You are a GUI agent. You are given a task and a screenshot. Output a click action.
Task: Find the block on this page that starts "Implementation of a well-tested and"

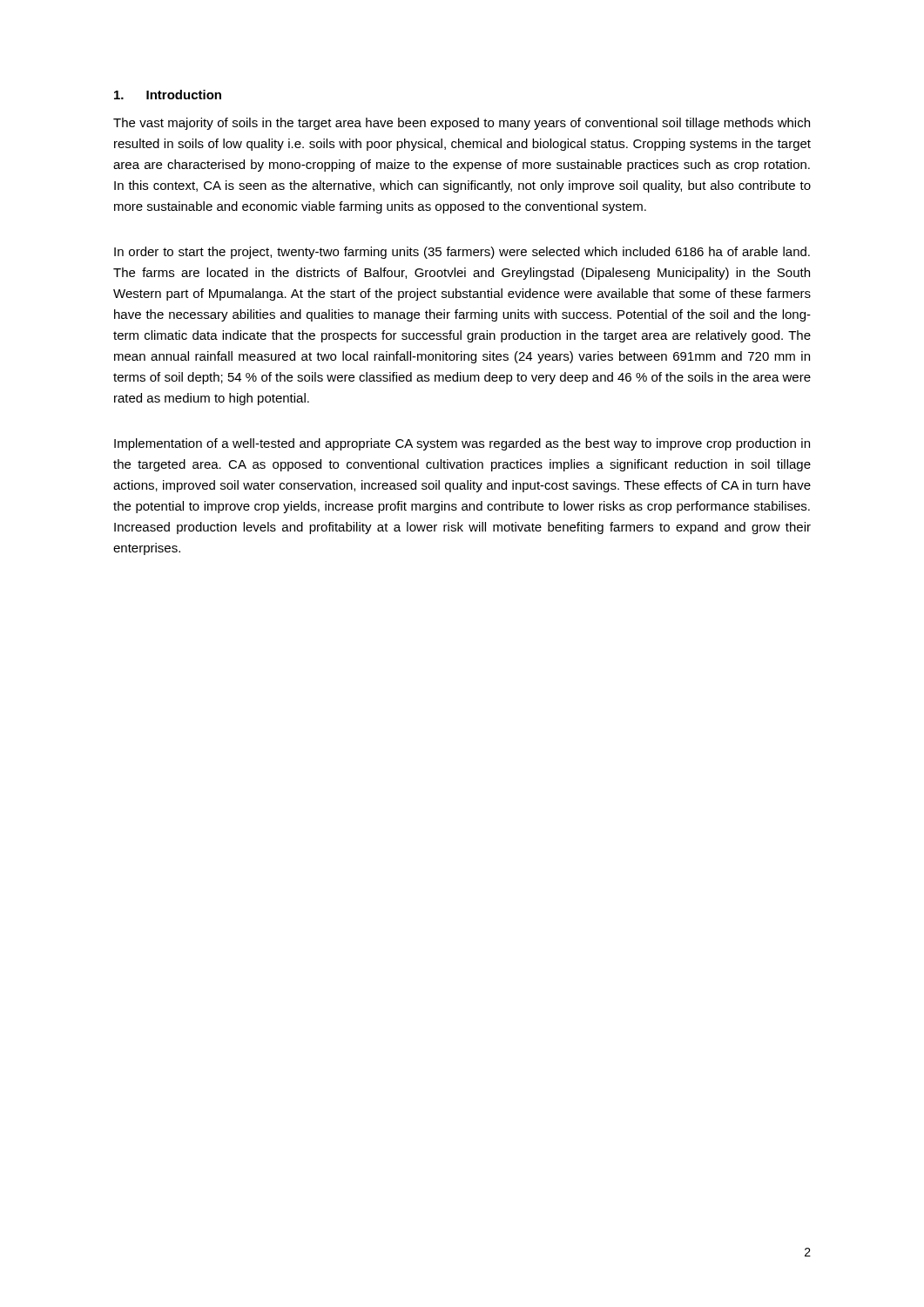(x=462, y=495)
